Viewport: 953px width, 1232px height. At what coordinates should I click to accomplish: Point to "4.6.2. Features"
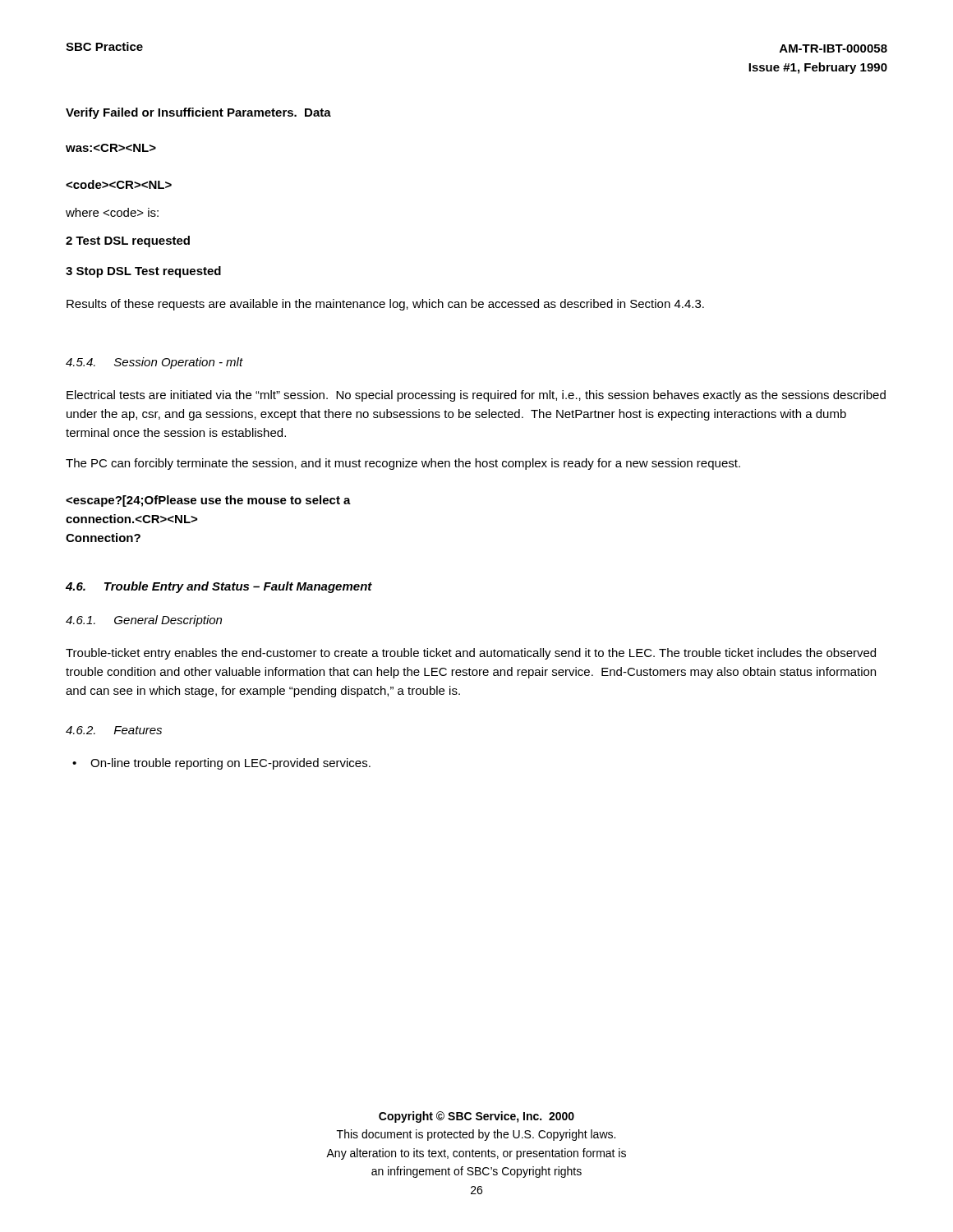point(114,730)
